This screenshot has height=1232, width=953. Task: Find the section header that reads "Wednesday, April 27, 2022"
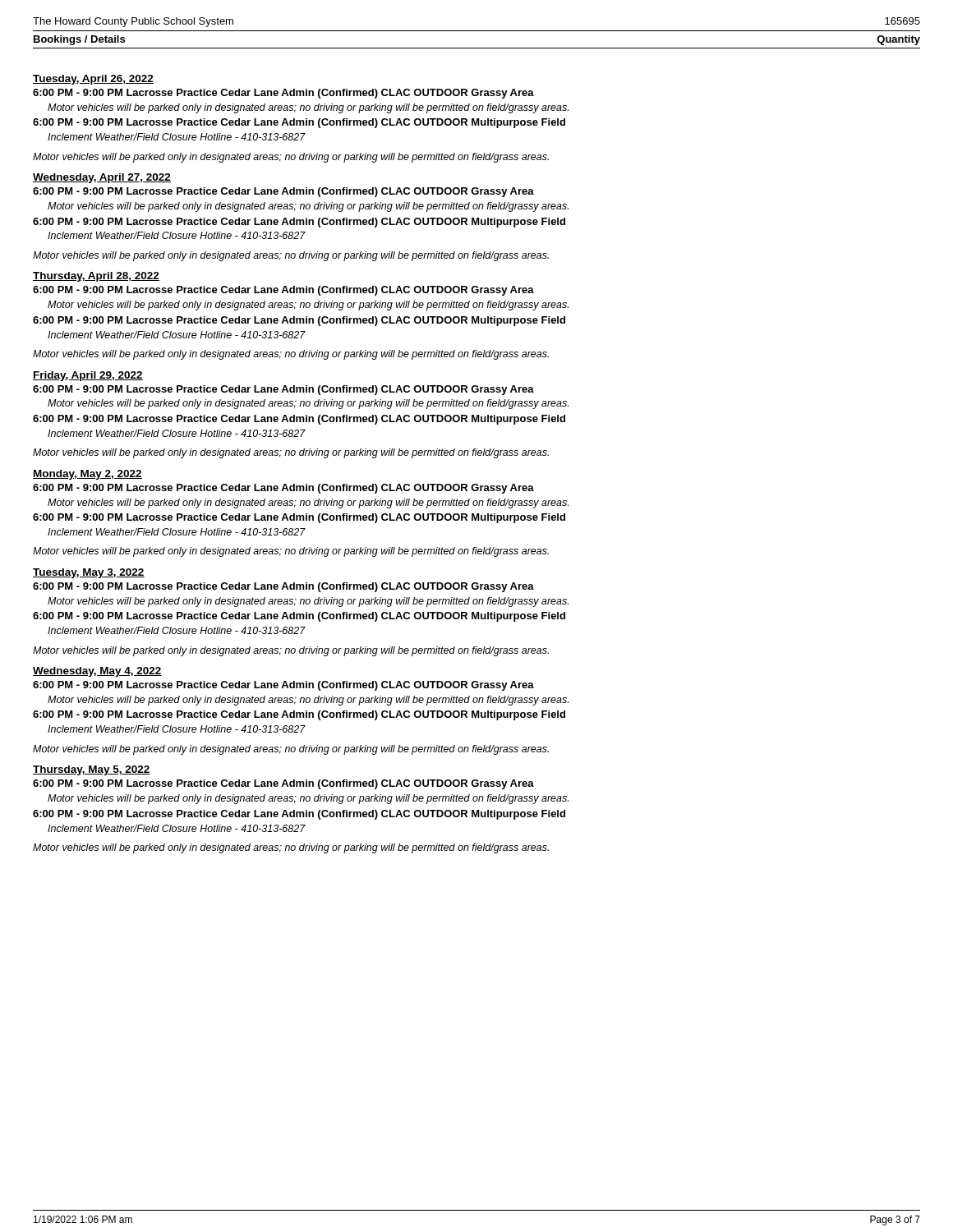click(102, 177)
